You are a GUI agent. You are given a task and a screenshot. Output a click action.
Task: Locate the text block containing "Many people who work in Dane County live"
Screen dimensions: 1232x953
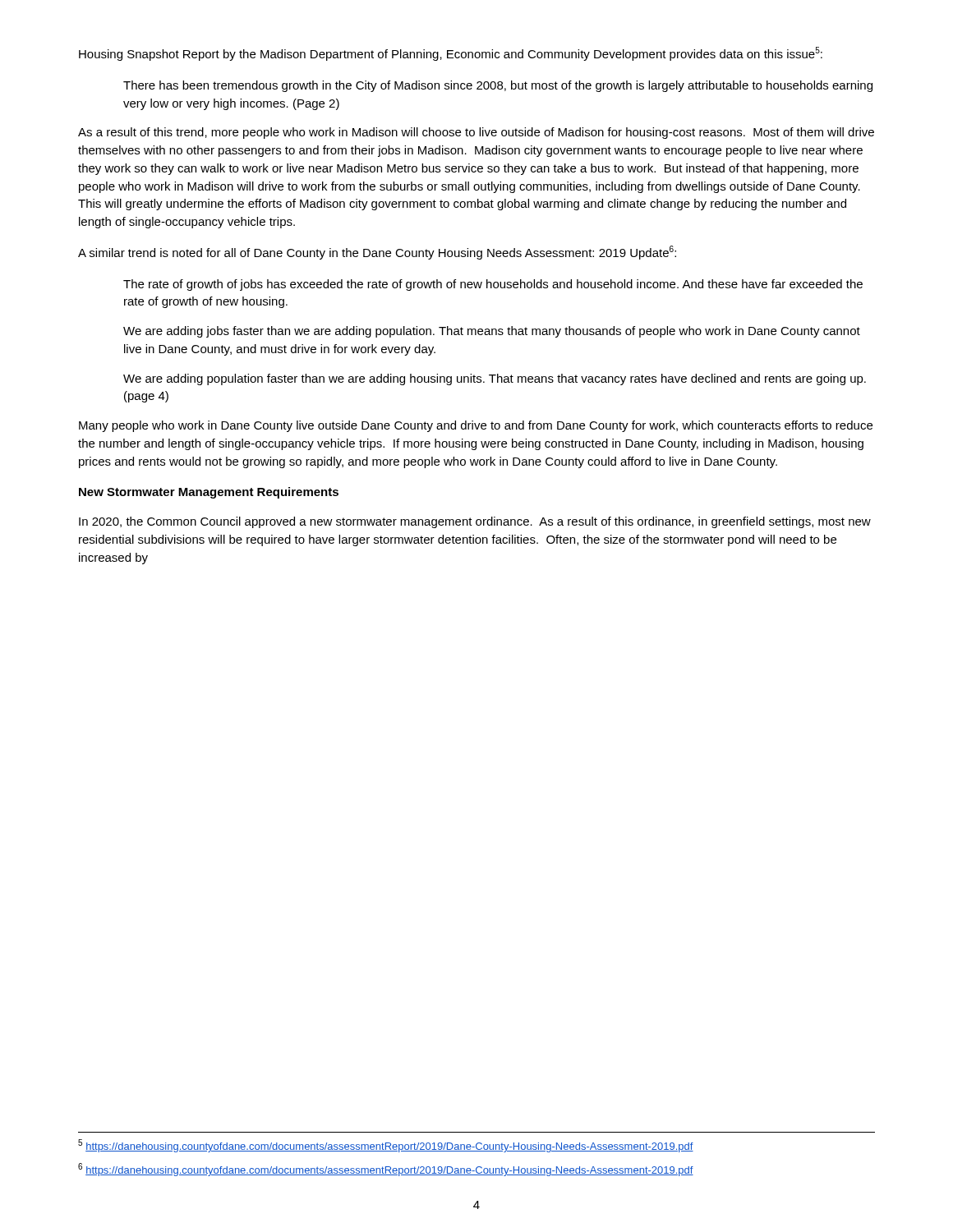[x=476, y=443]
